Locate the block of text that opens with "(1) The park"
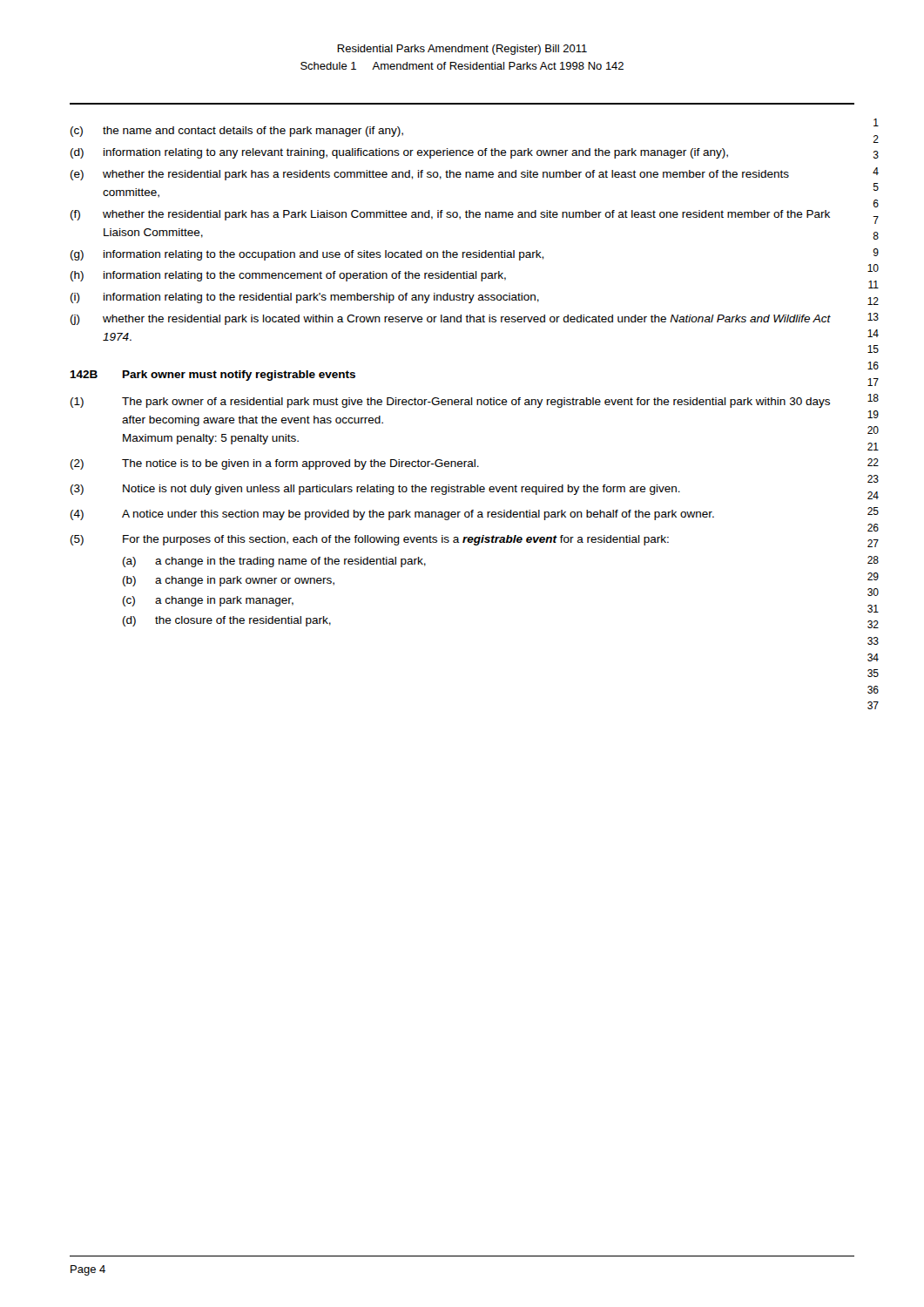Image resolution: width=924 pixels, height=1307 pixels. point(450,403)
